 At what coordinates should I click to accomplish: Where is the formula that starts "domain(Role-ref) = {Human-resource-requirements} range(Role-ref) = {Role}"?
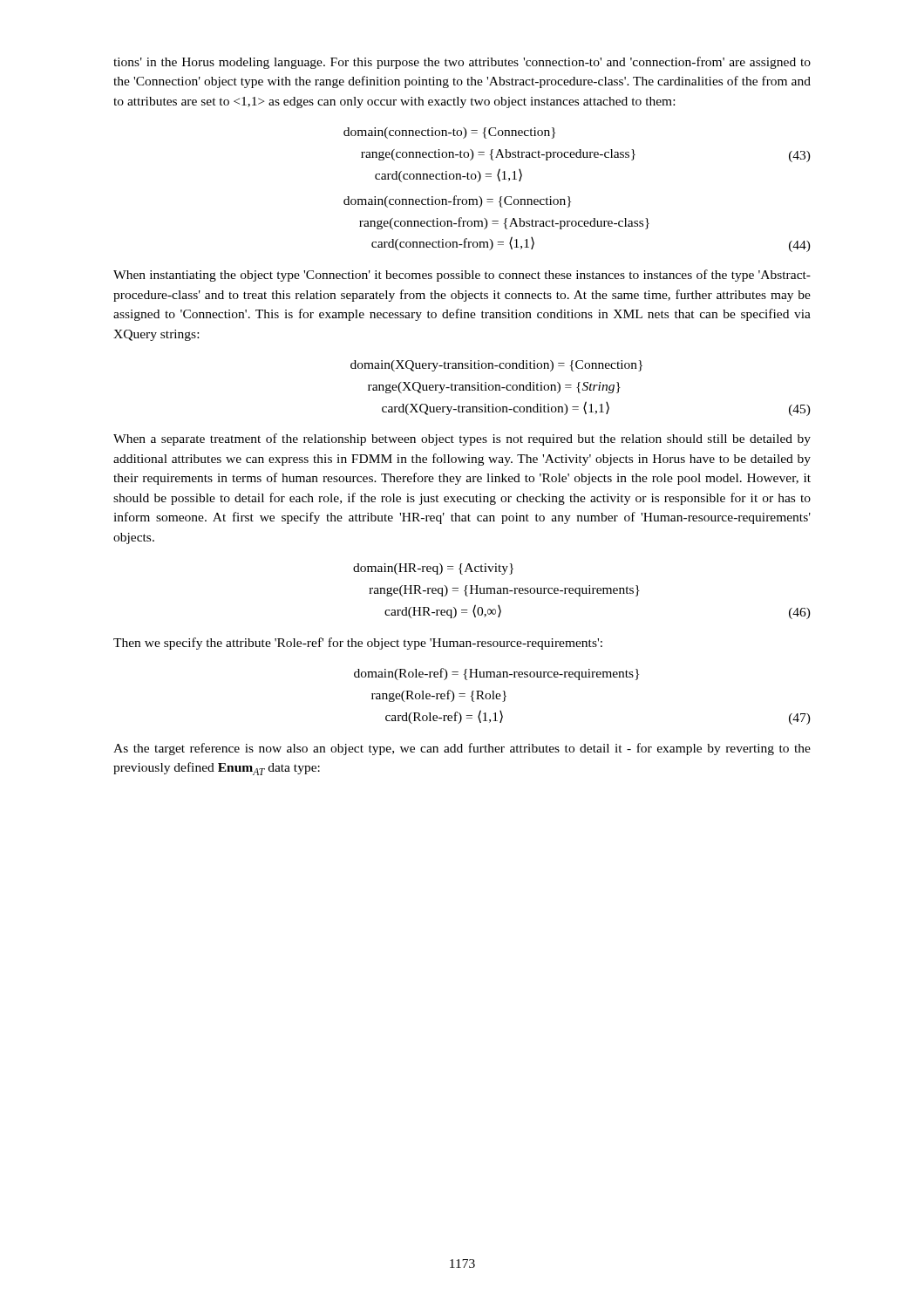(462, 695)
